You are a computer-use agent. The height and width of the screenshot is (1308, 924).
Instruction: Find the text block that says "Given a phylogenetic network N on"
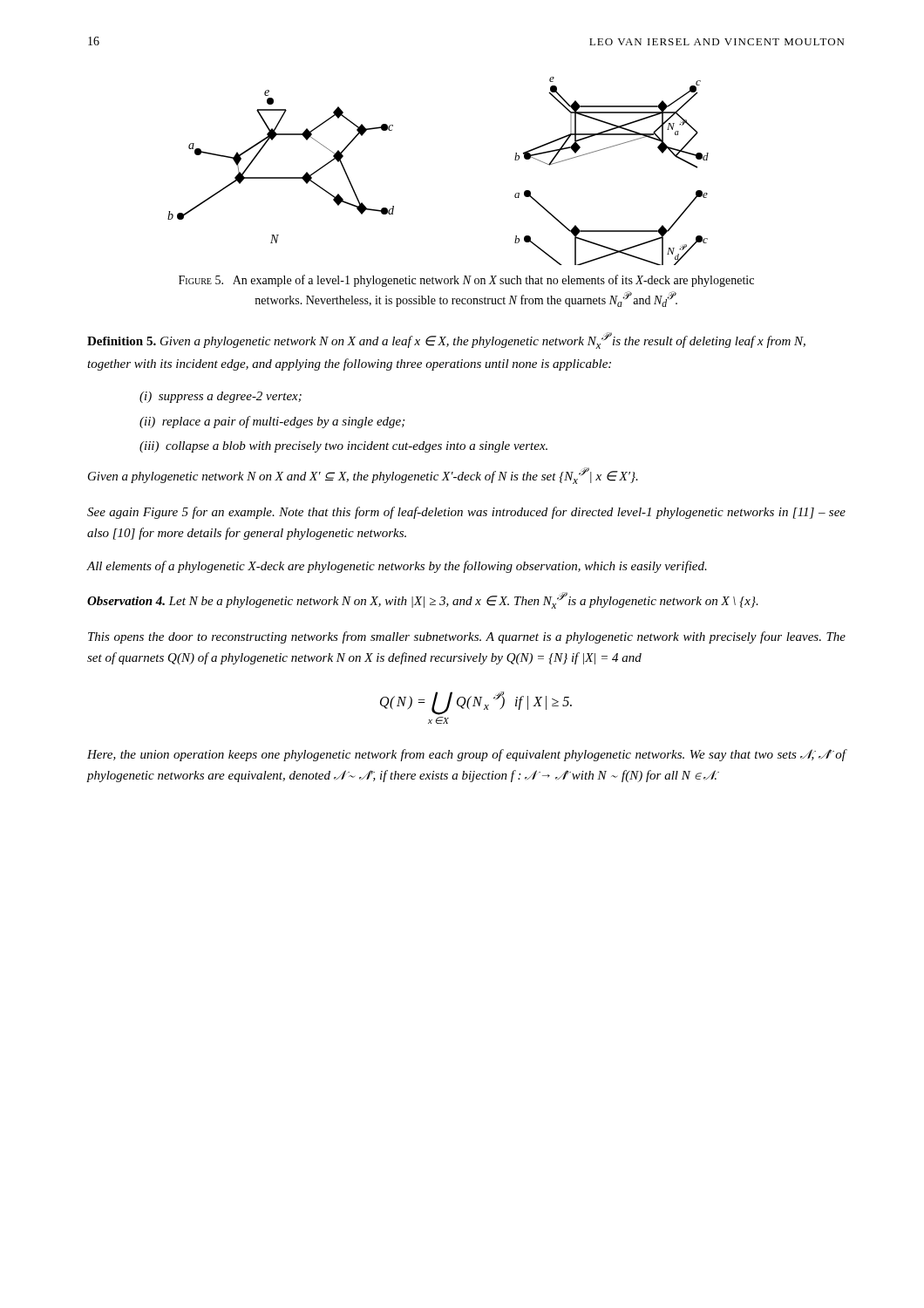pos(363,476)
